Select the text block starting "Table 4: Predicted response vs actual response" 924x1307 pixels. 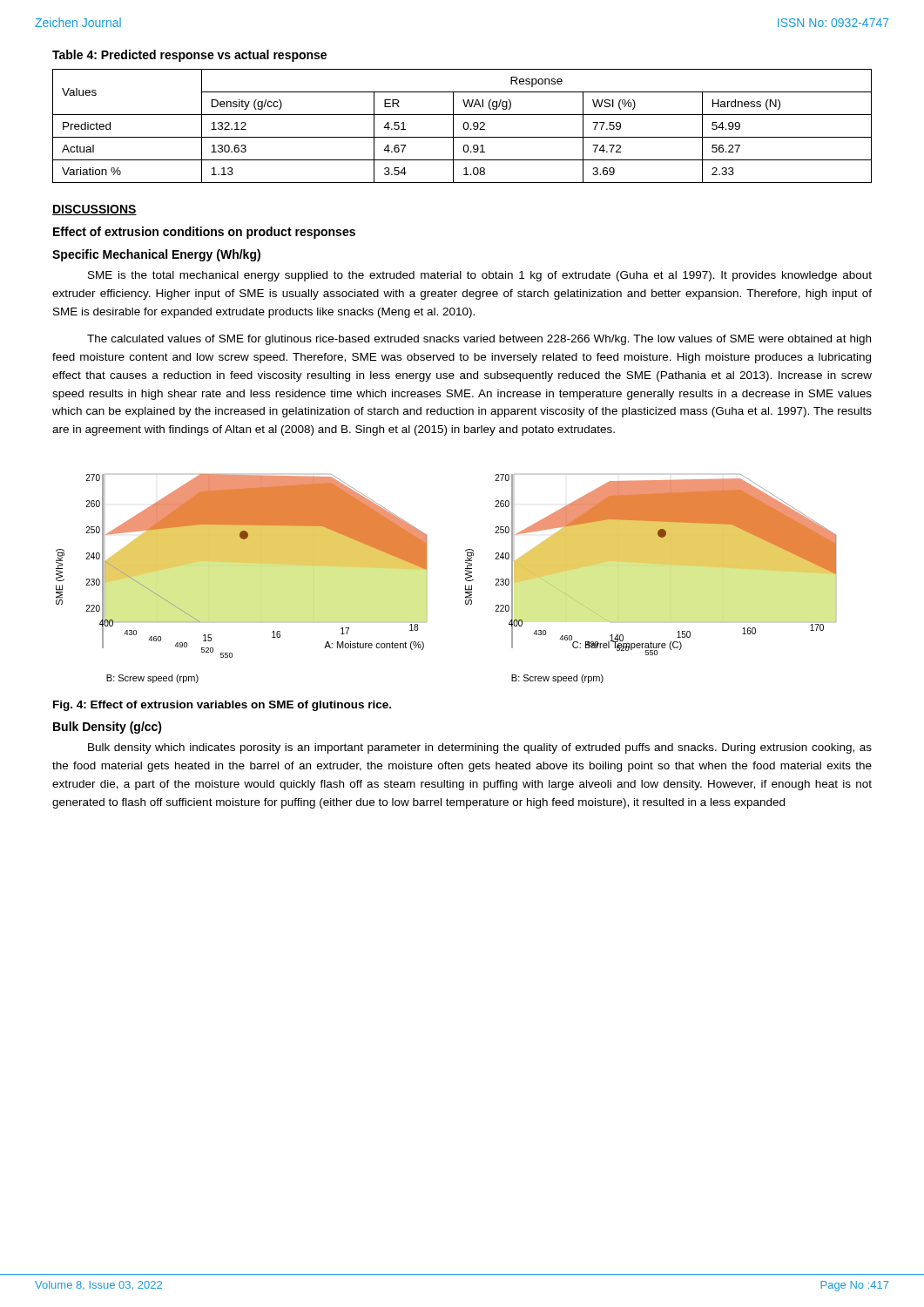190,55
